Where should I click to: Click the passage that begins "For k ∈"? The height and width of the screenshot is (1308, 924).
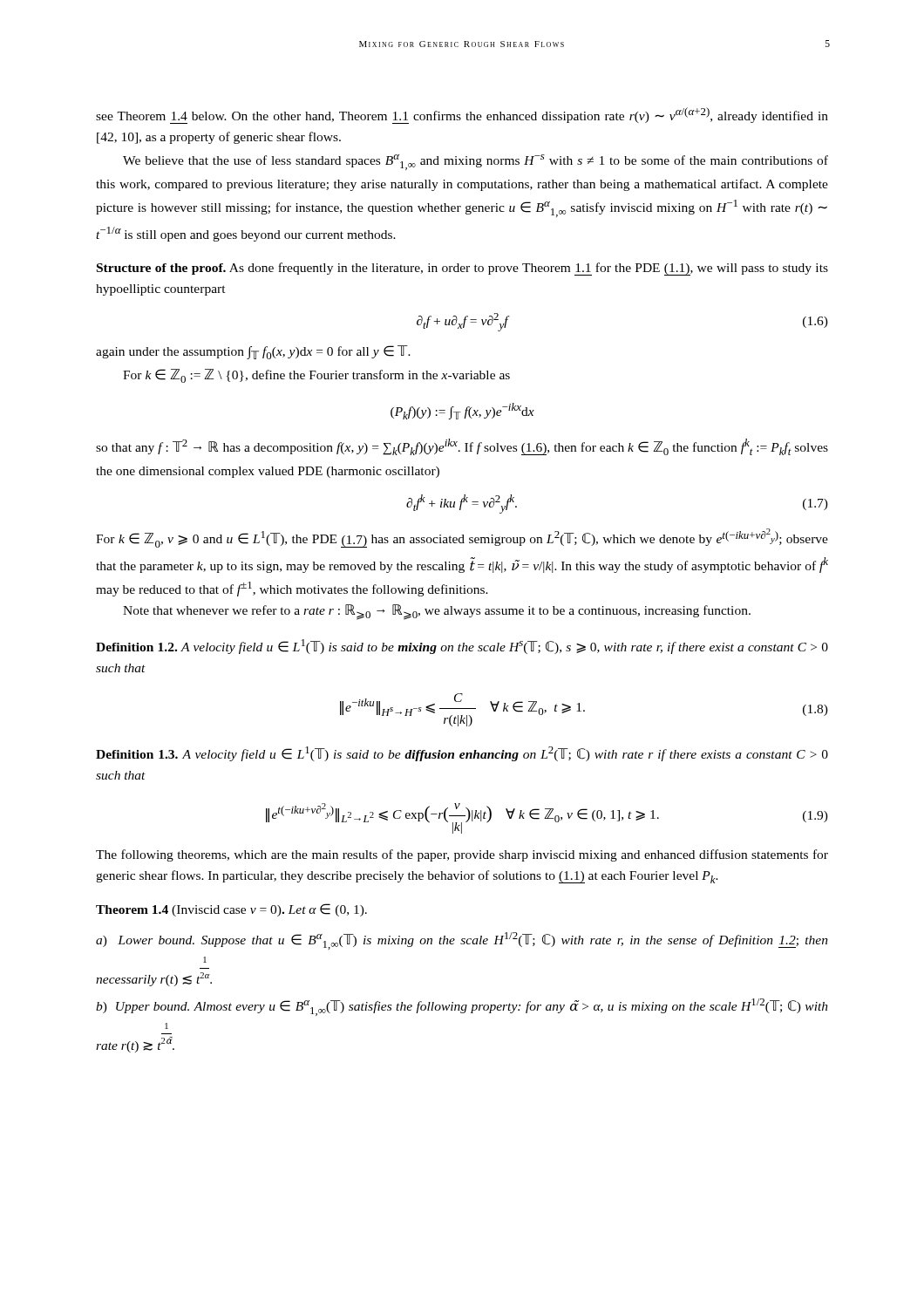pos(462,574)
